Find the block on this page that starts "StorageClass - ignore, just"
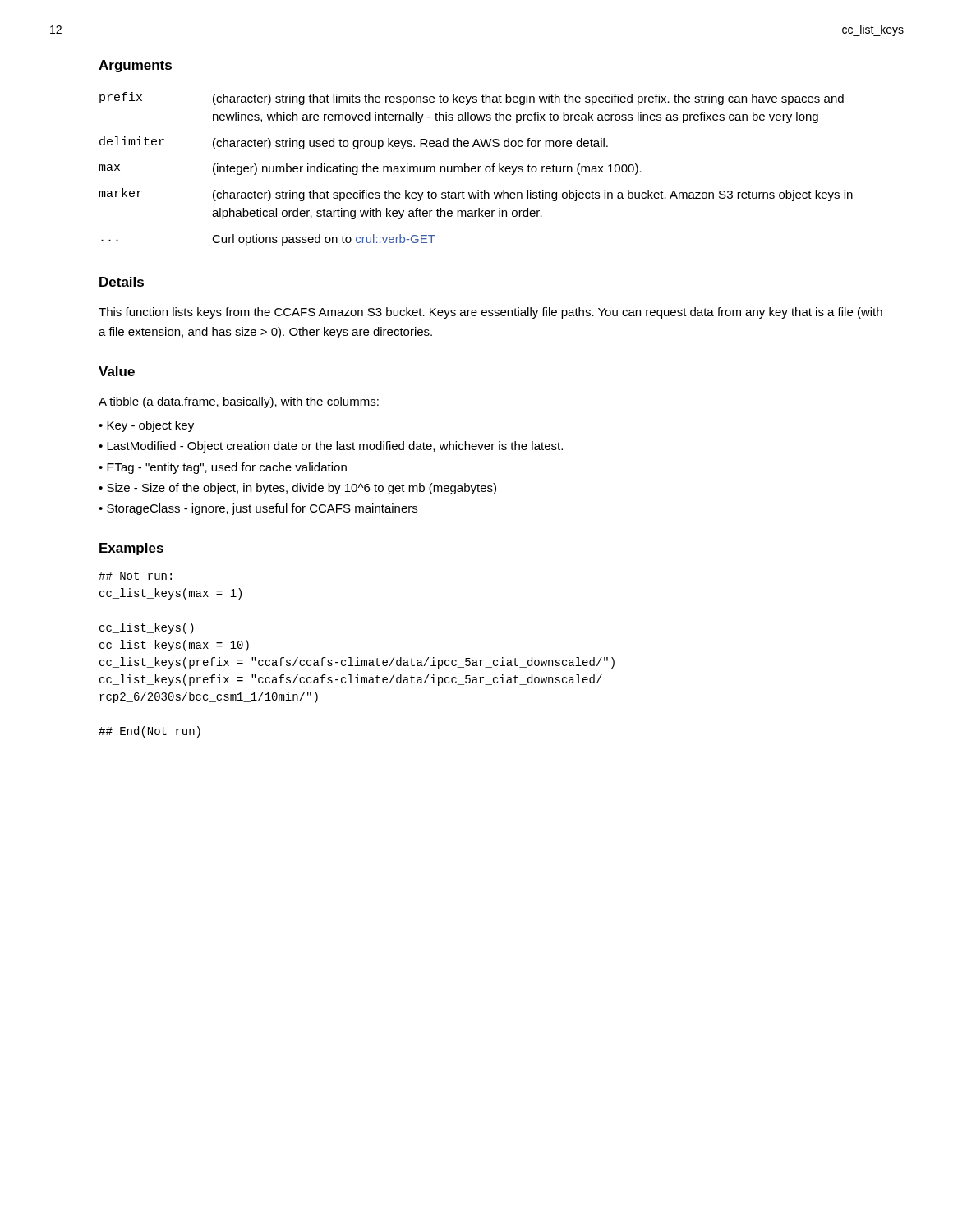This screenshot has height=1232, width=953. click(x=262, y=508)
